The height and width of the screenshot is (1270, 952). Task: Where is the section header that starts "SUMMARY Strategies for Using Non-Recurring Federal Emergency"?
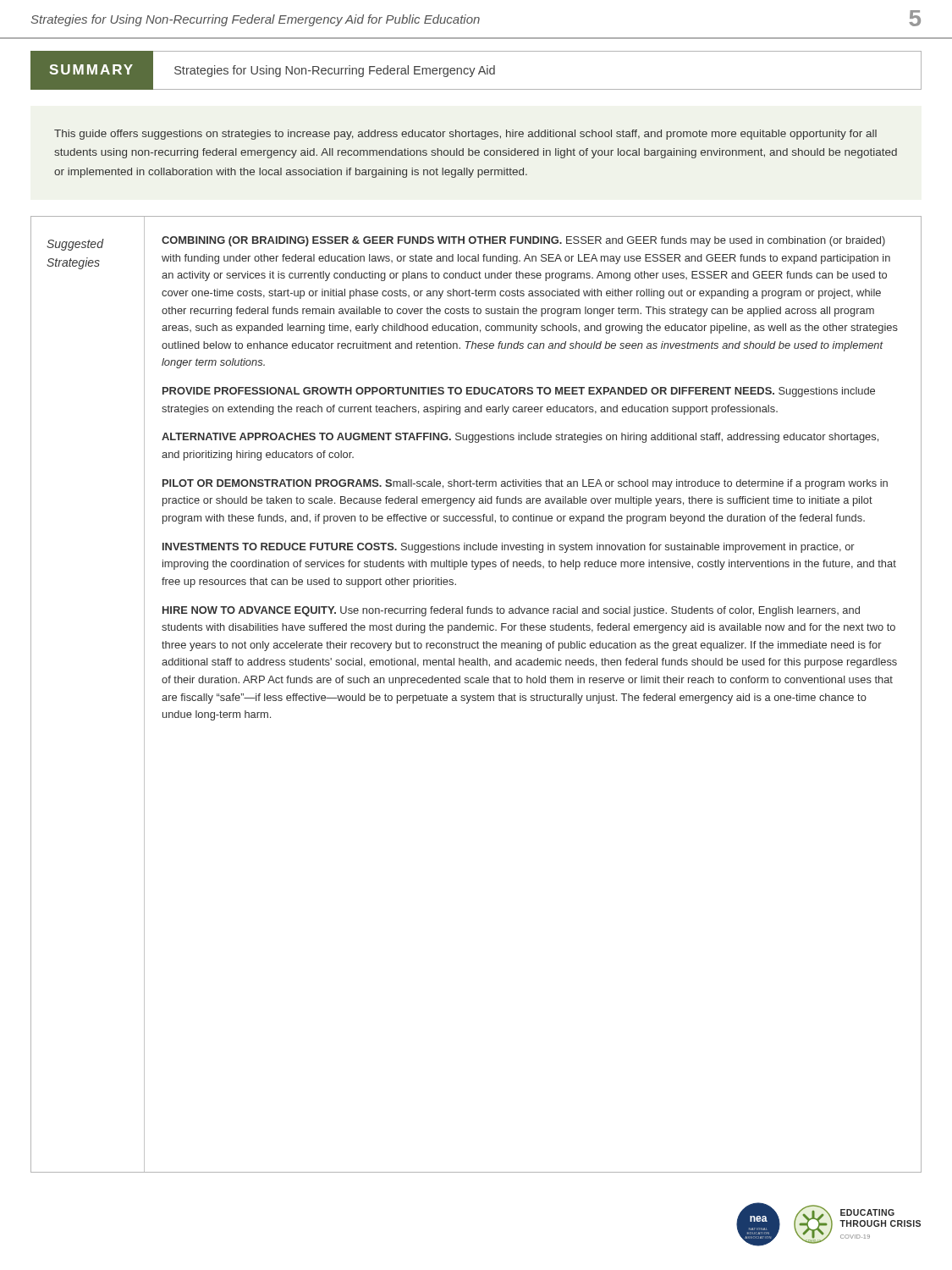[x=476, y=70]
